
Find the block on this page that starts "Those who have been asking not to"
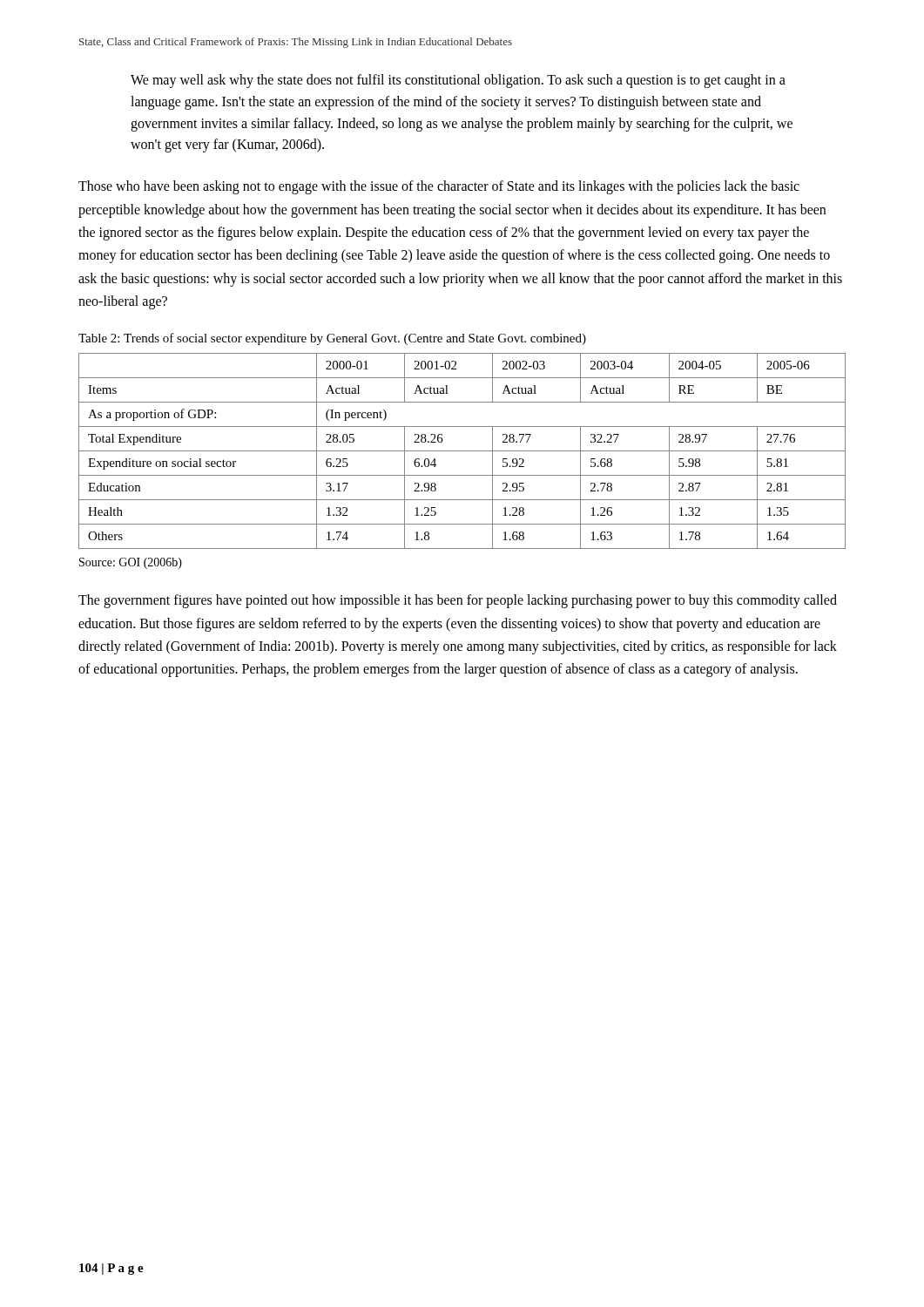tap(460, 244)
